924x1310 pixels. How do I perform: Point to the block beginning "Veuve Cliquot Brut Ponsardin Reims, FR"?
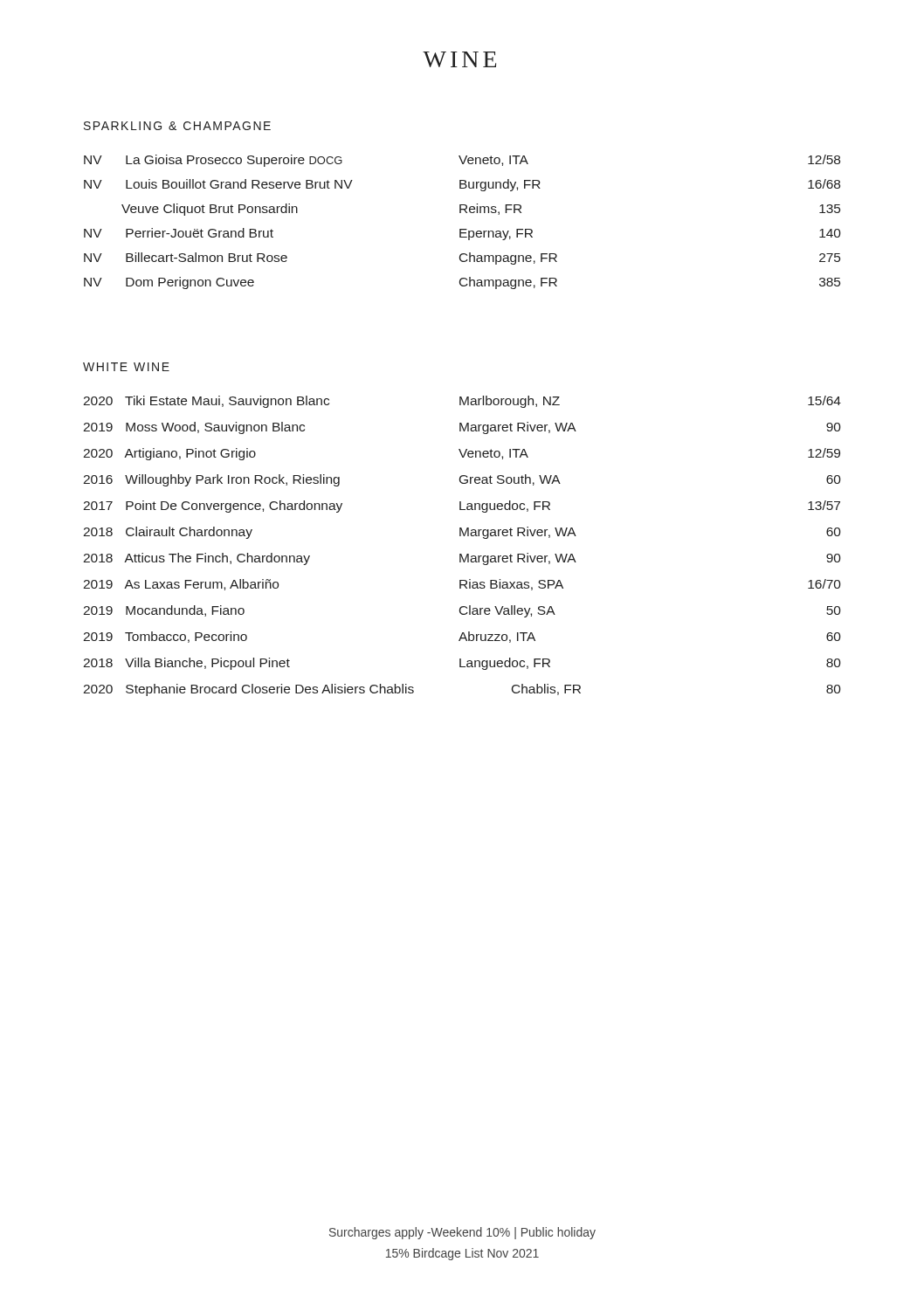click(x=462, y=209)
